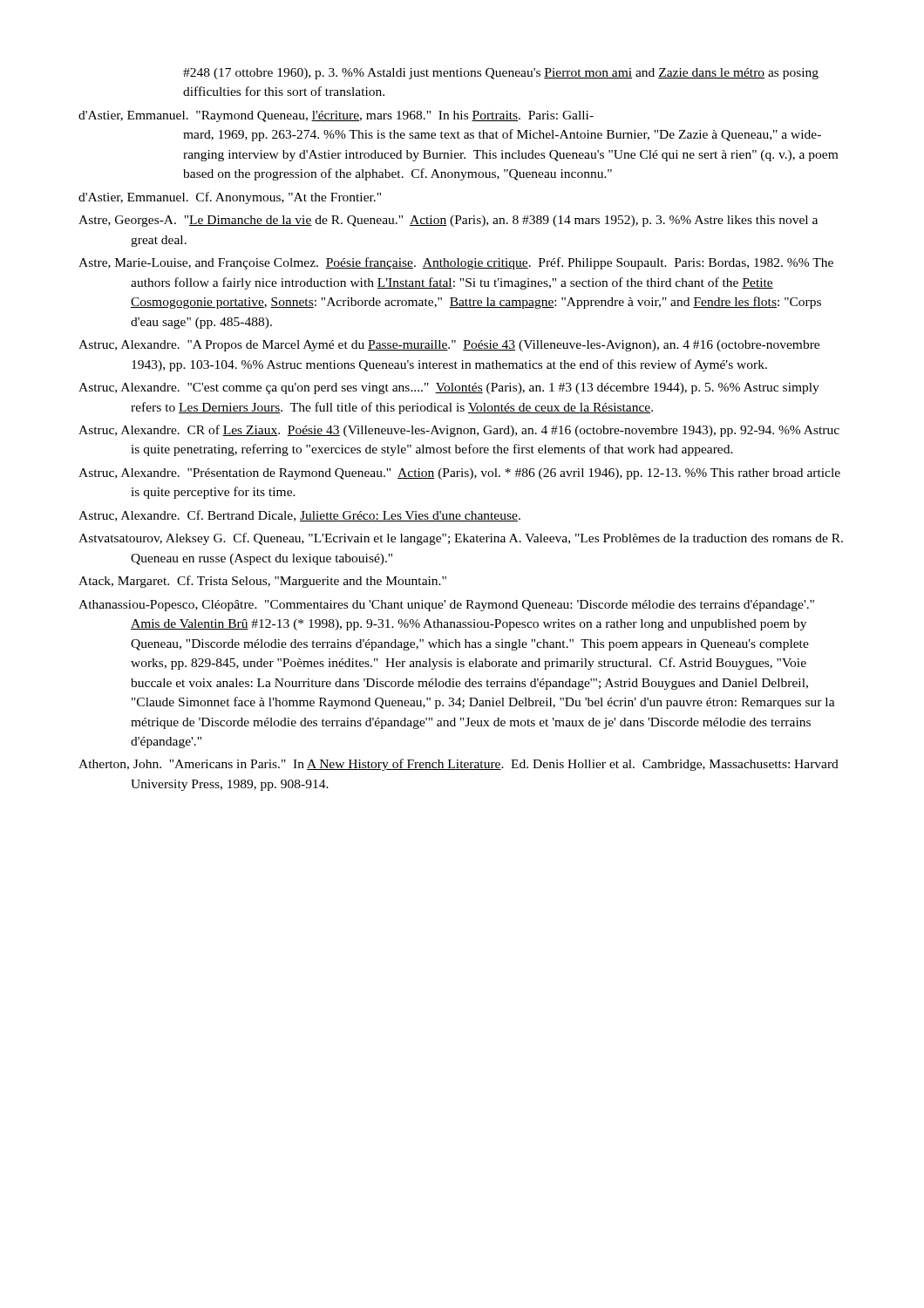Navigate to the passage starting "Astruc, Alexandre. "C'est comme ça qu'on perd ses"
The image size is (924, 1308).
[449, 397]
